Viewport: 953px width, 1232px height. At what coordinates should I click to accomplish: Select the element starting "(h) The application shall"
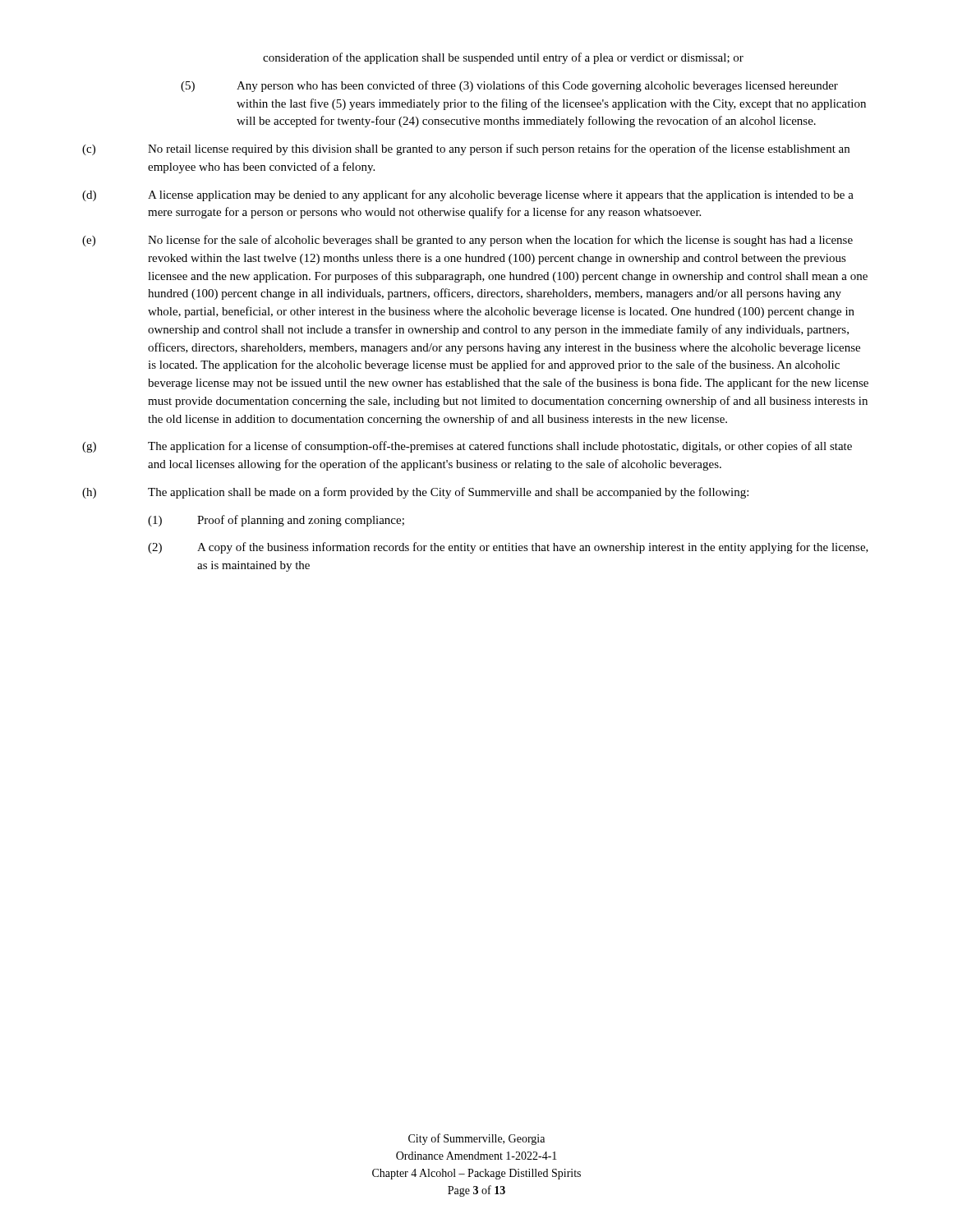[x=476, y=492]
